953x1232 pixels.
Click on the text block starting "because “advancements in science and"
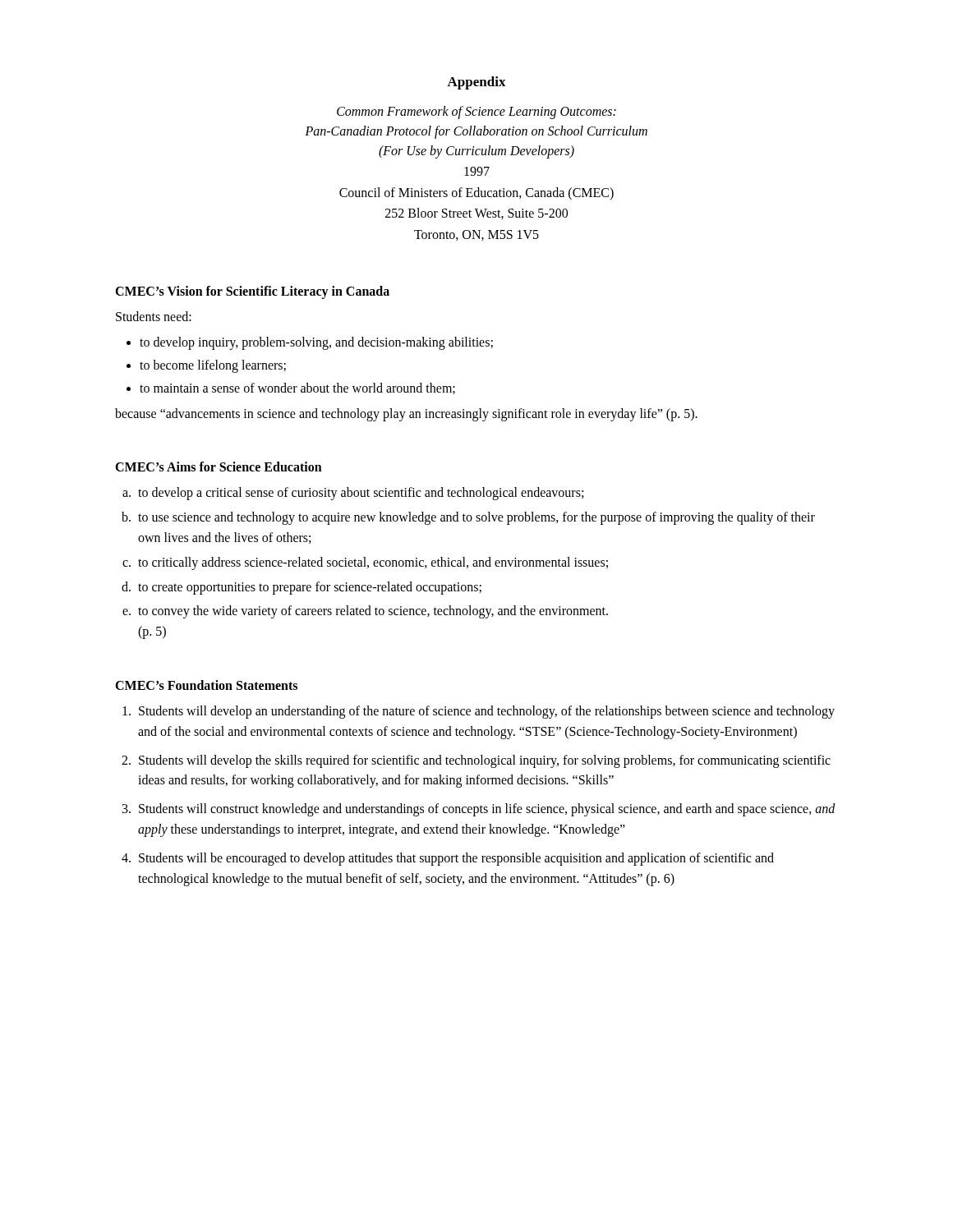point(406,413)
